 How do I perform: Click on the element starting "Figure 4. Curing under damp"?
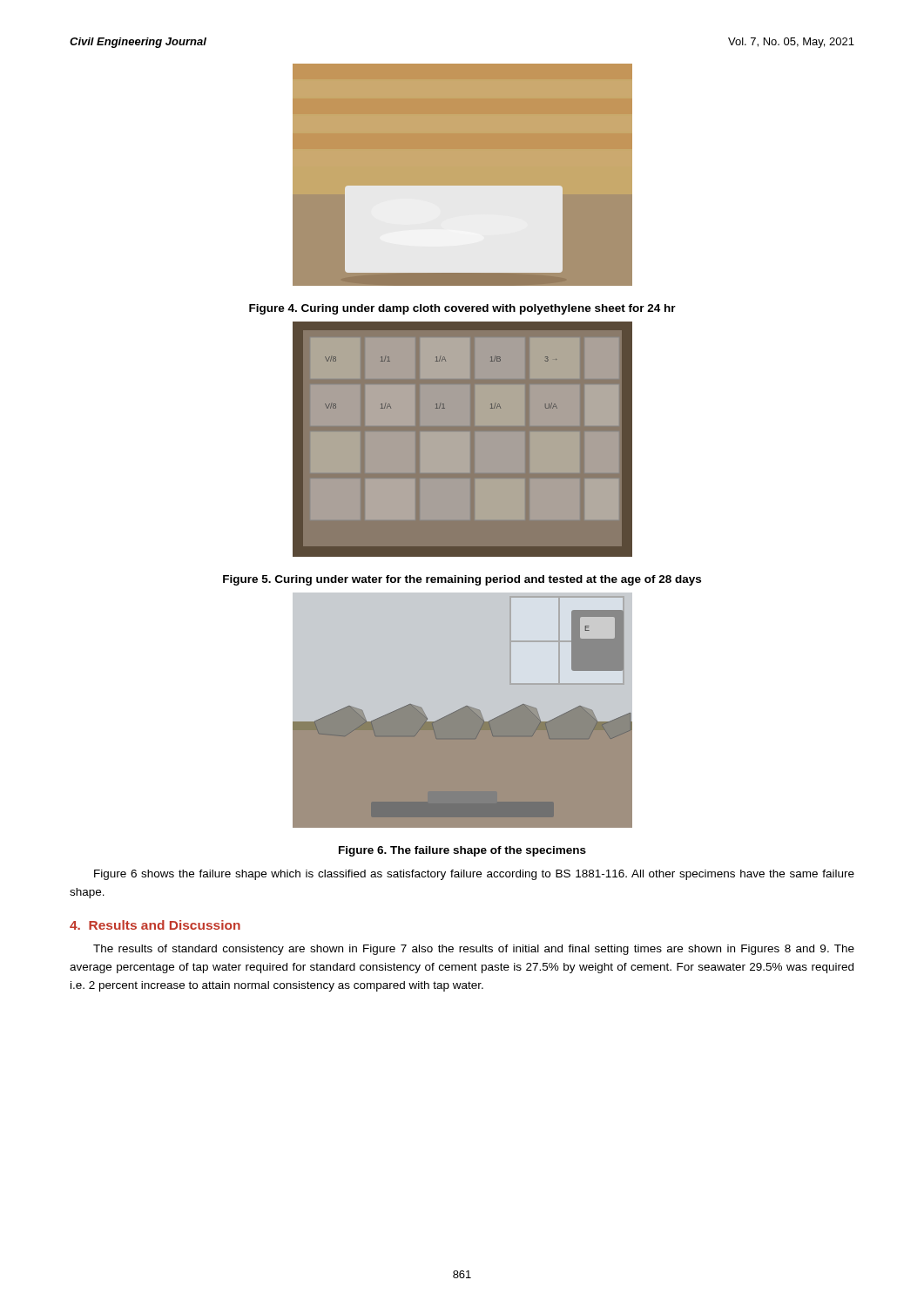point(462,308)
